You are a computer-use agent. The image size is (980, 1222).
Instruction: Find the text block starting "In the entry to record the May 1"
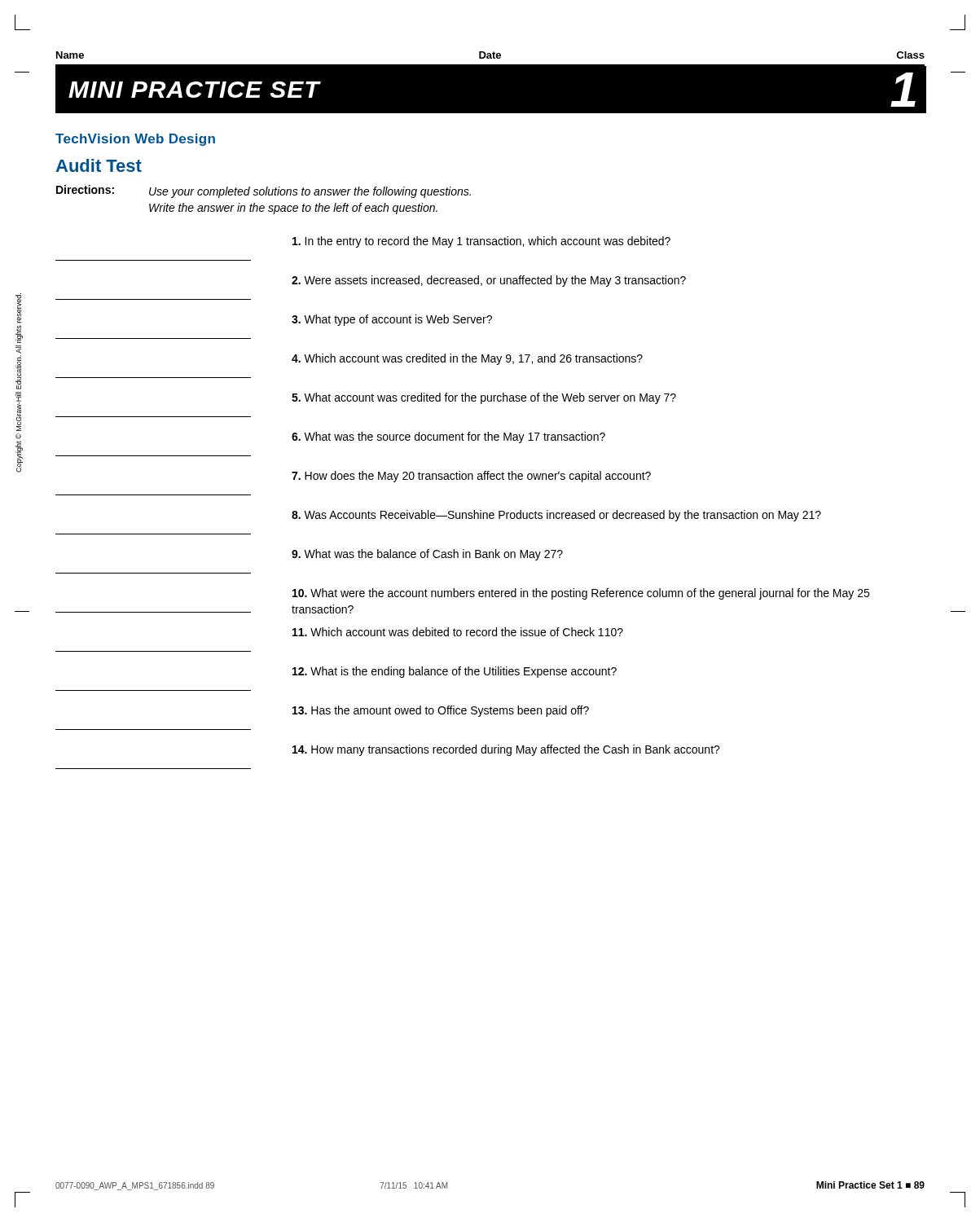481,241
